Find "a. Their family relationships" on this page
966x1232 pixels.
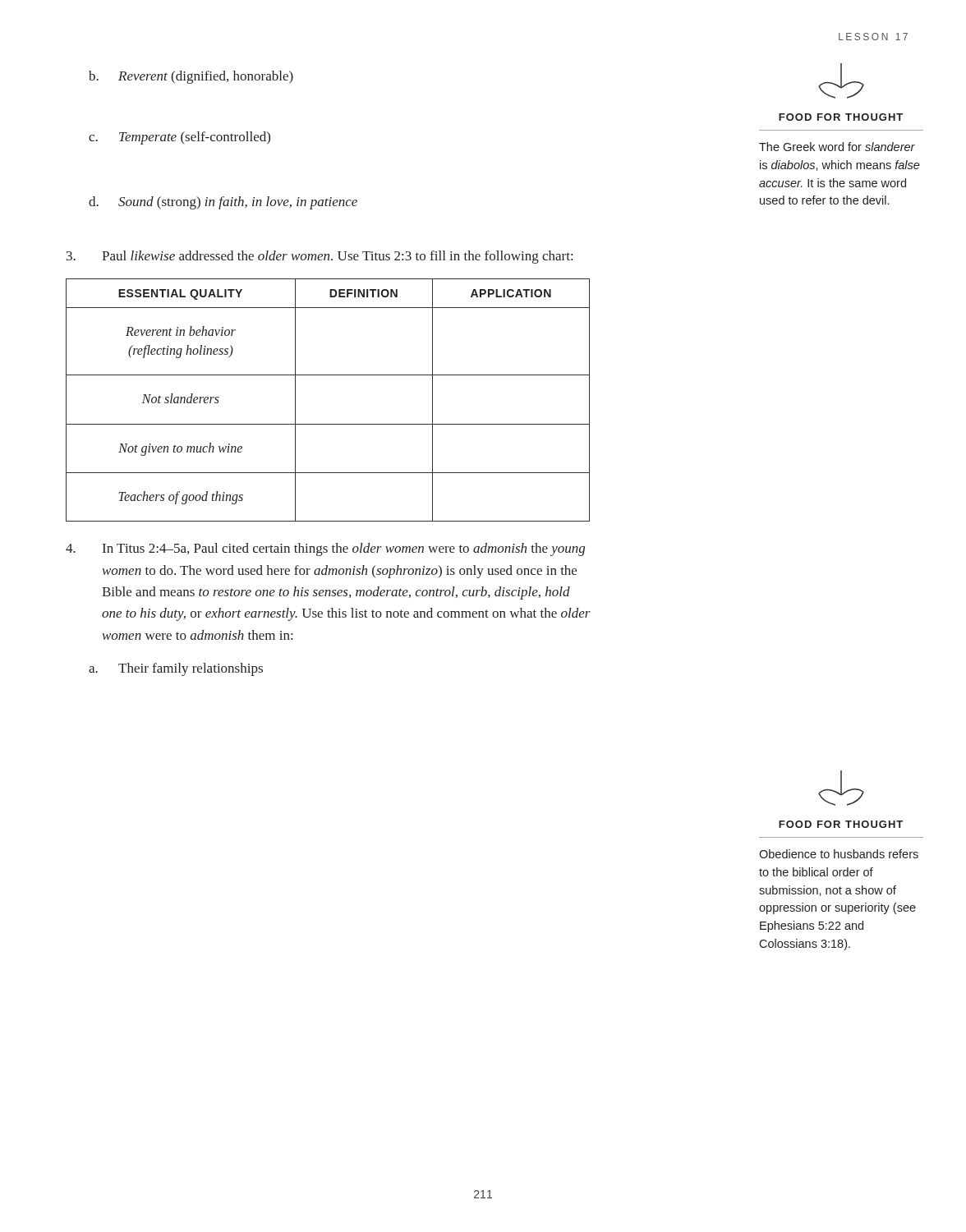click(176, 669)
